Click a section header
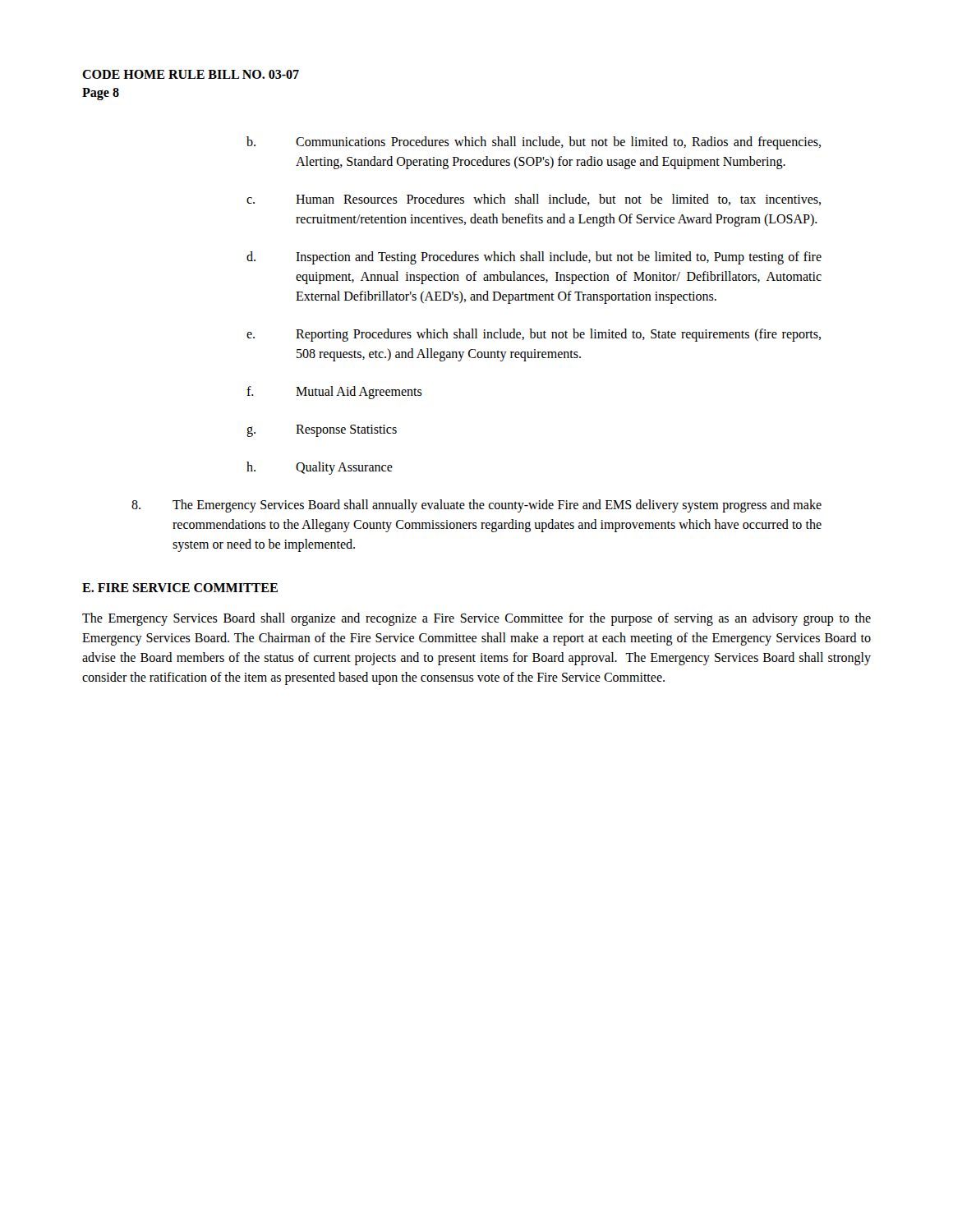Viewport: 953px width, 1232px height. point(180,587)
